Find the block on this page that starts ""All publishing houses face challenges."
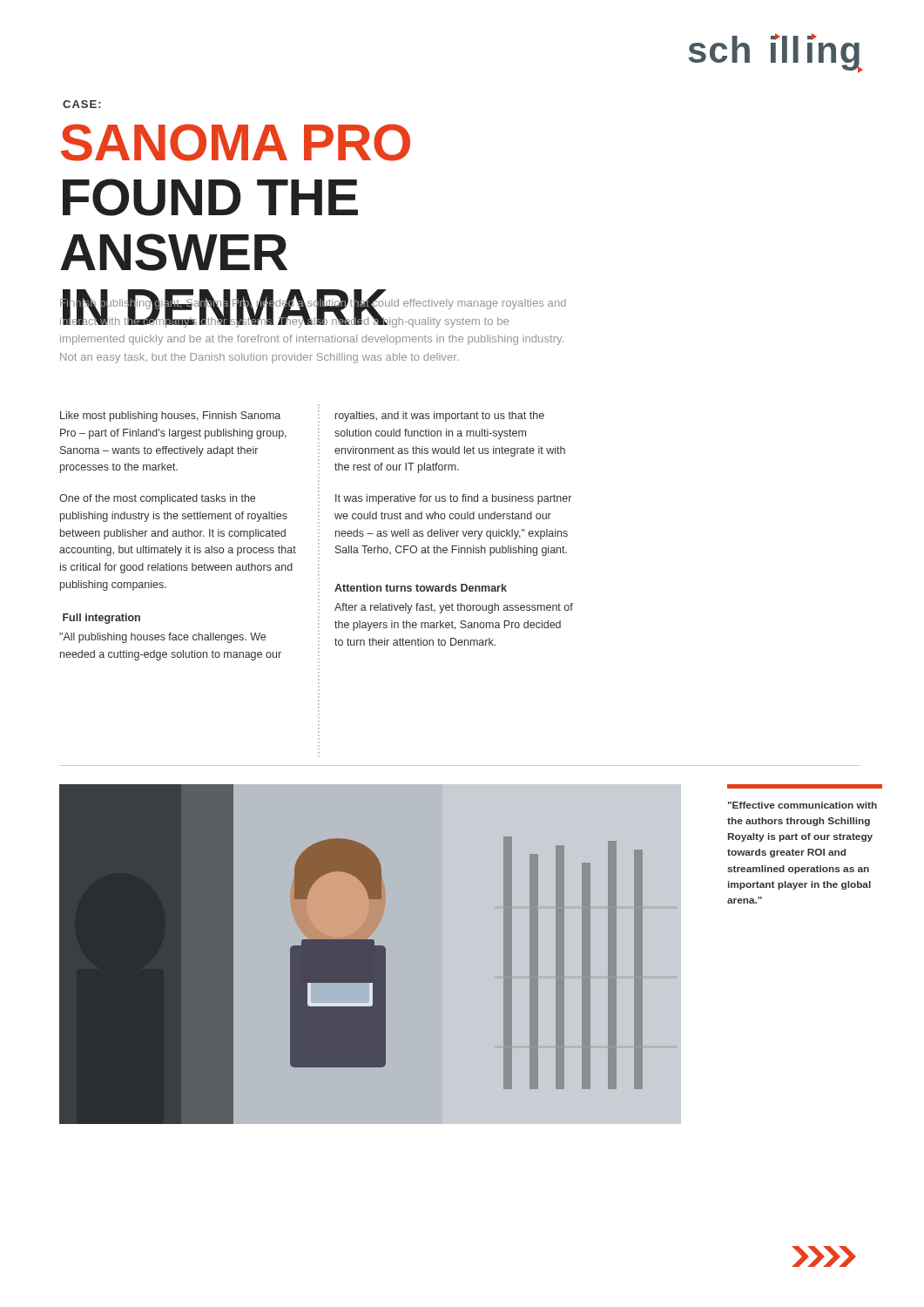This screenshot has width=924, height=1307. [x=178, y=646]
